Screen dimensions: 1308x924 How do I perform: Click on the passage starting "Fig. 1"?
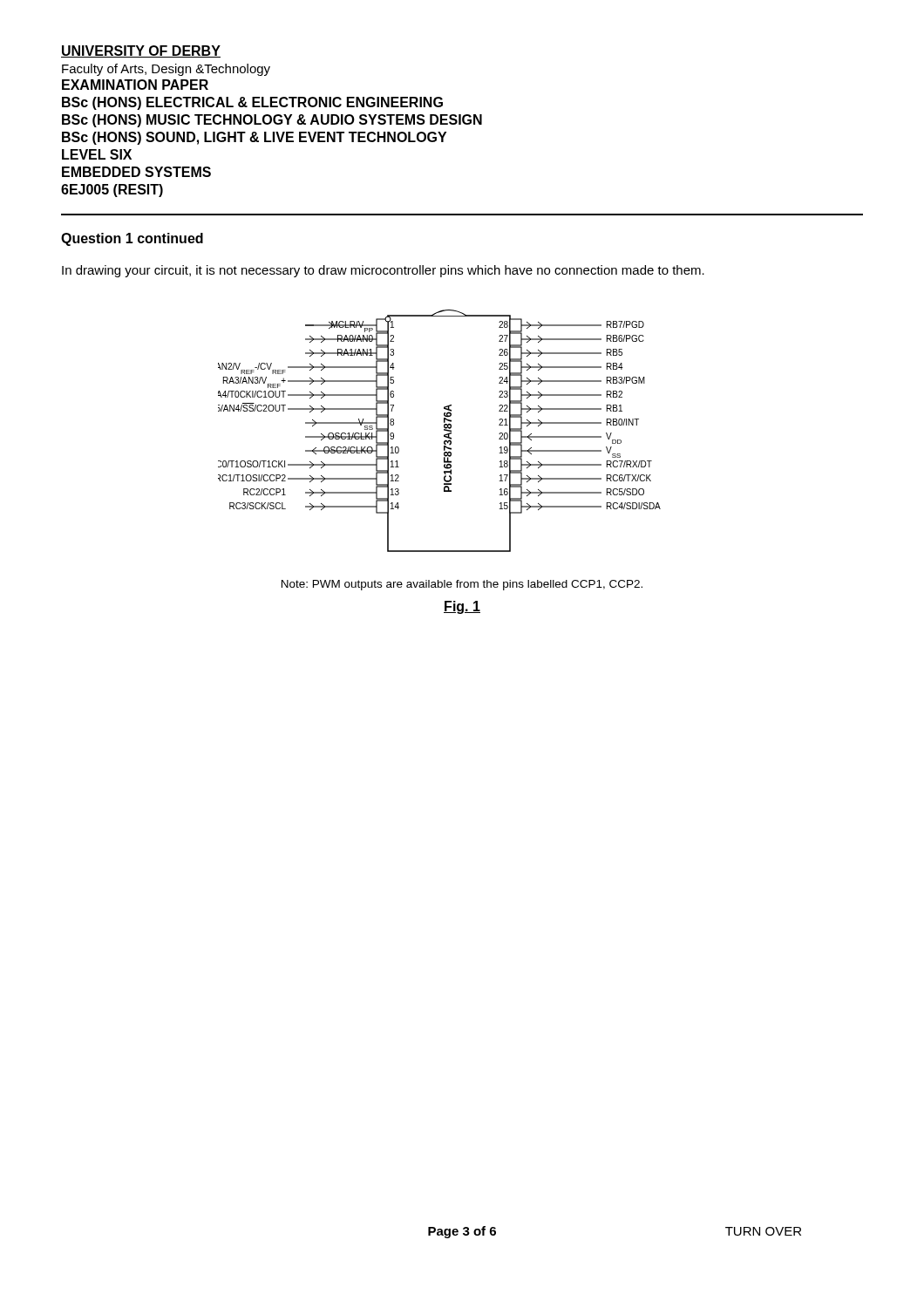click(x=462, y=606)
